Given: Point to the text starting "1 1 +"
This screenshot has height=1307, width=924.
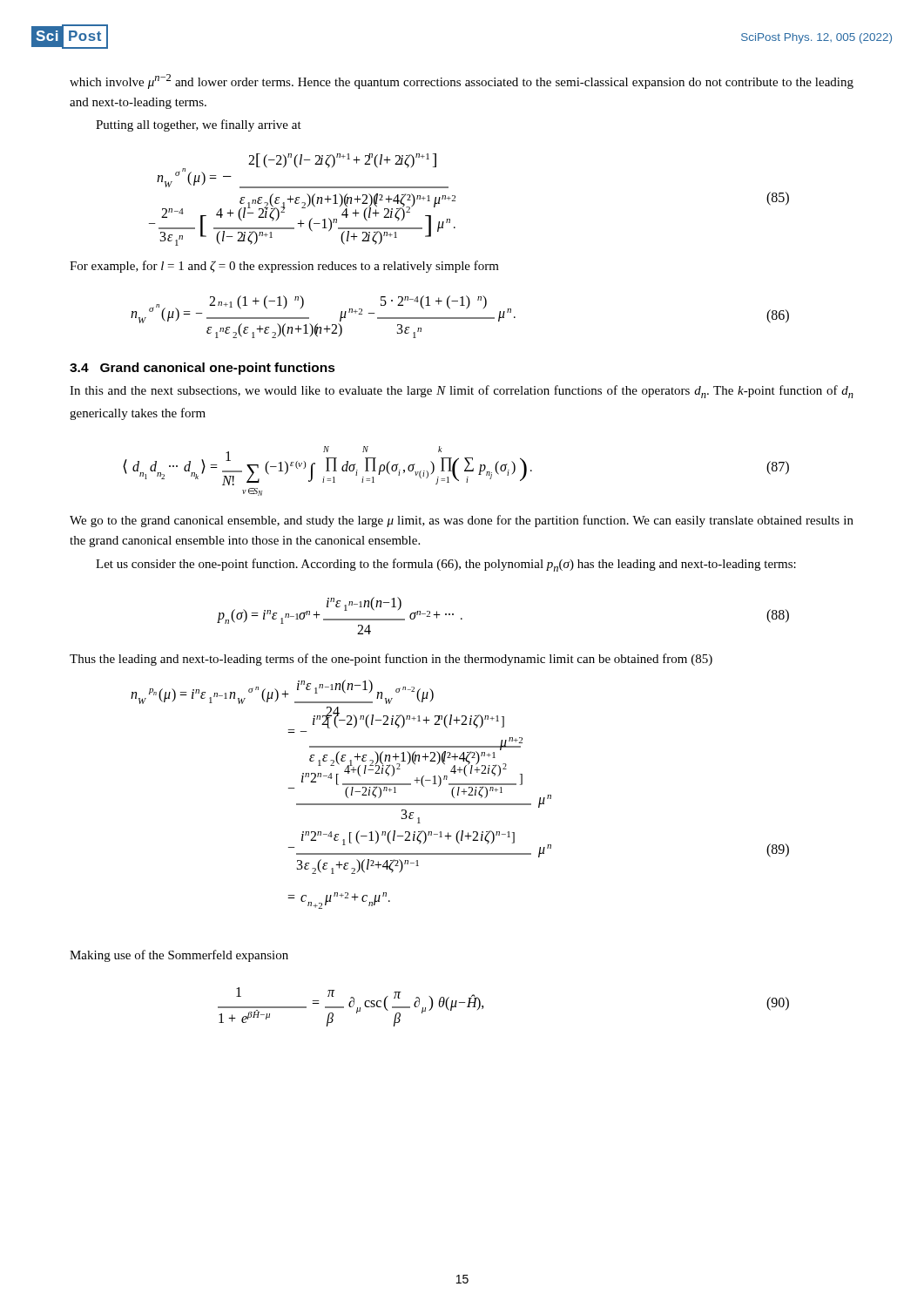Looking at the screenshot, I should pyautogui.click(x=462, y=1004).
